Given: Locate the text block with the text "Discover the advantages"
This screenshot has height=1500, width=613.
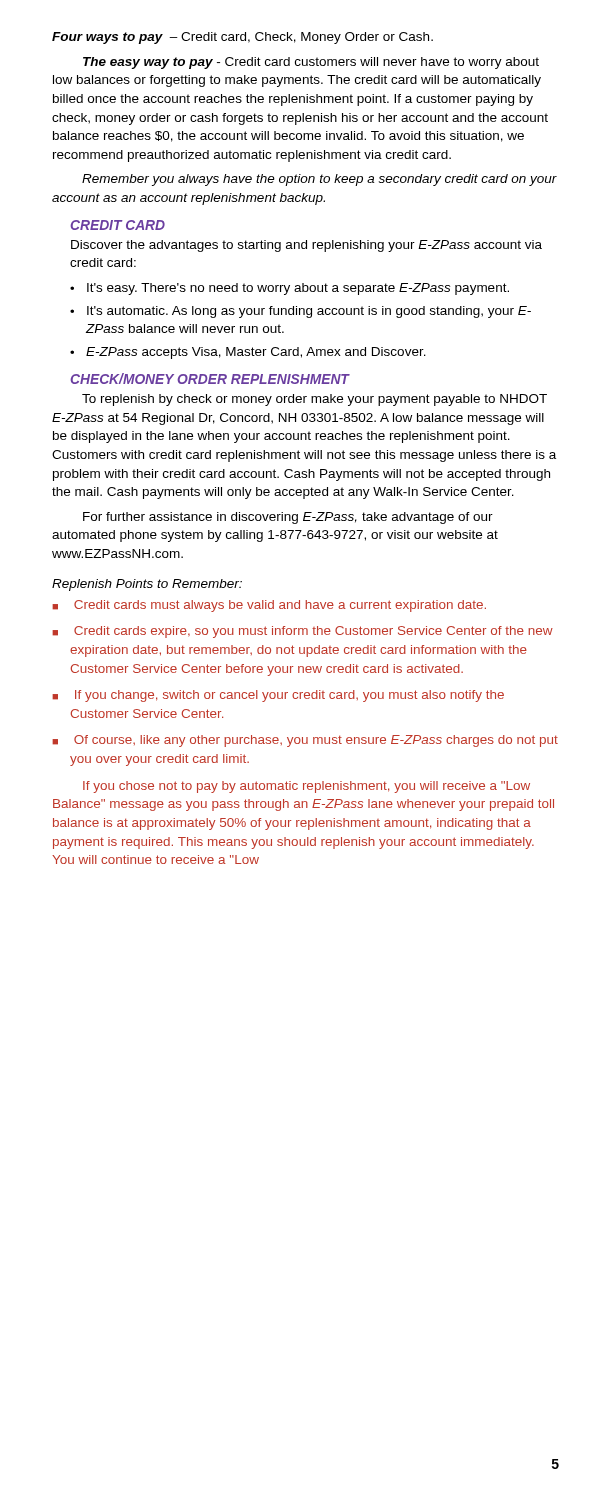Looking at the screenshot, I should 306,254.
